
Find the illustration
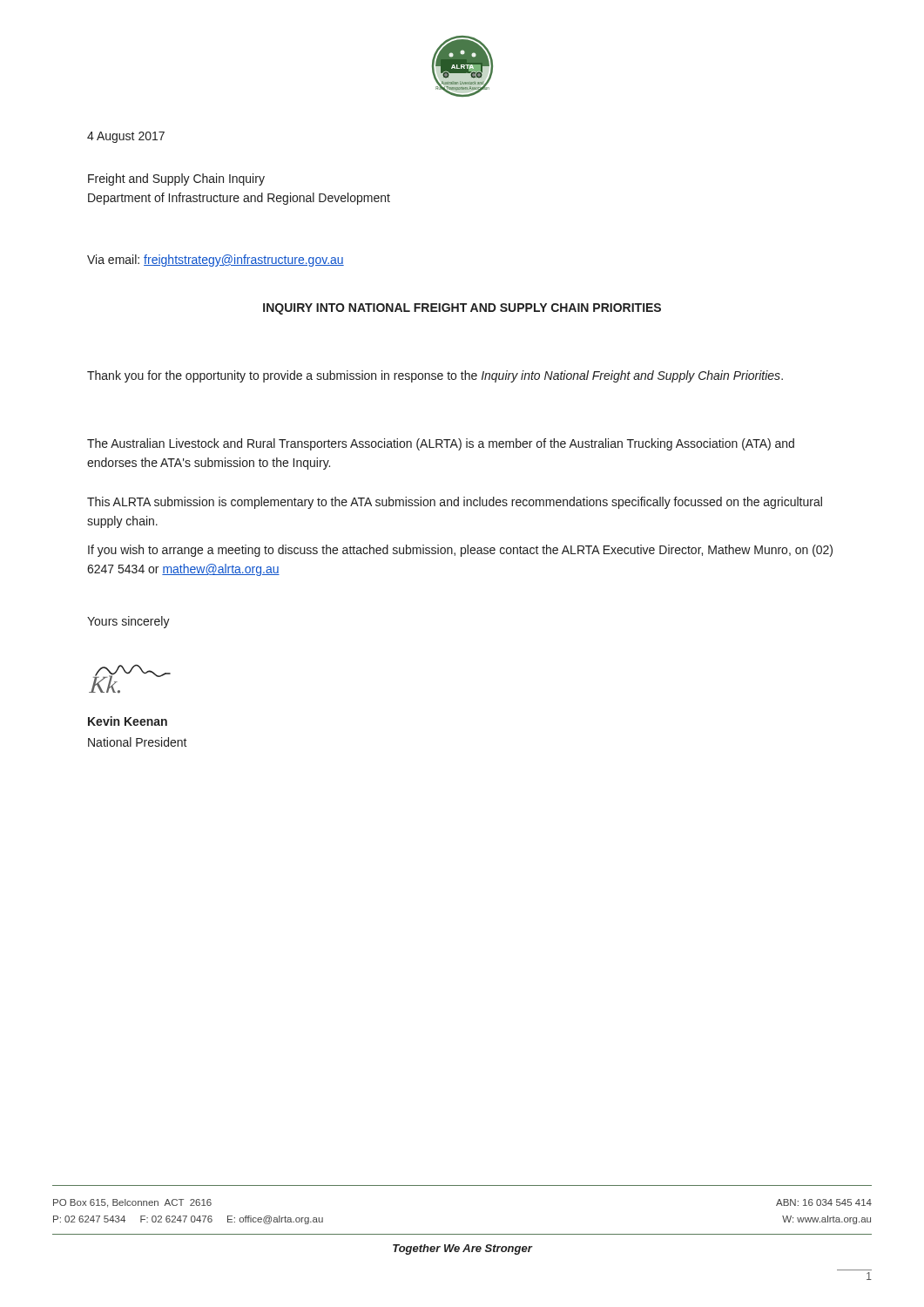[x=139, y=668]
